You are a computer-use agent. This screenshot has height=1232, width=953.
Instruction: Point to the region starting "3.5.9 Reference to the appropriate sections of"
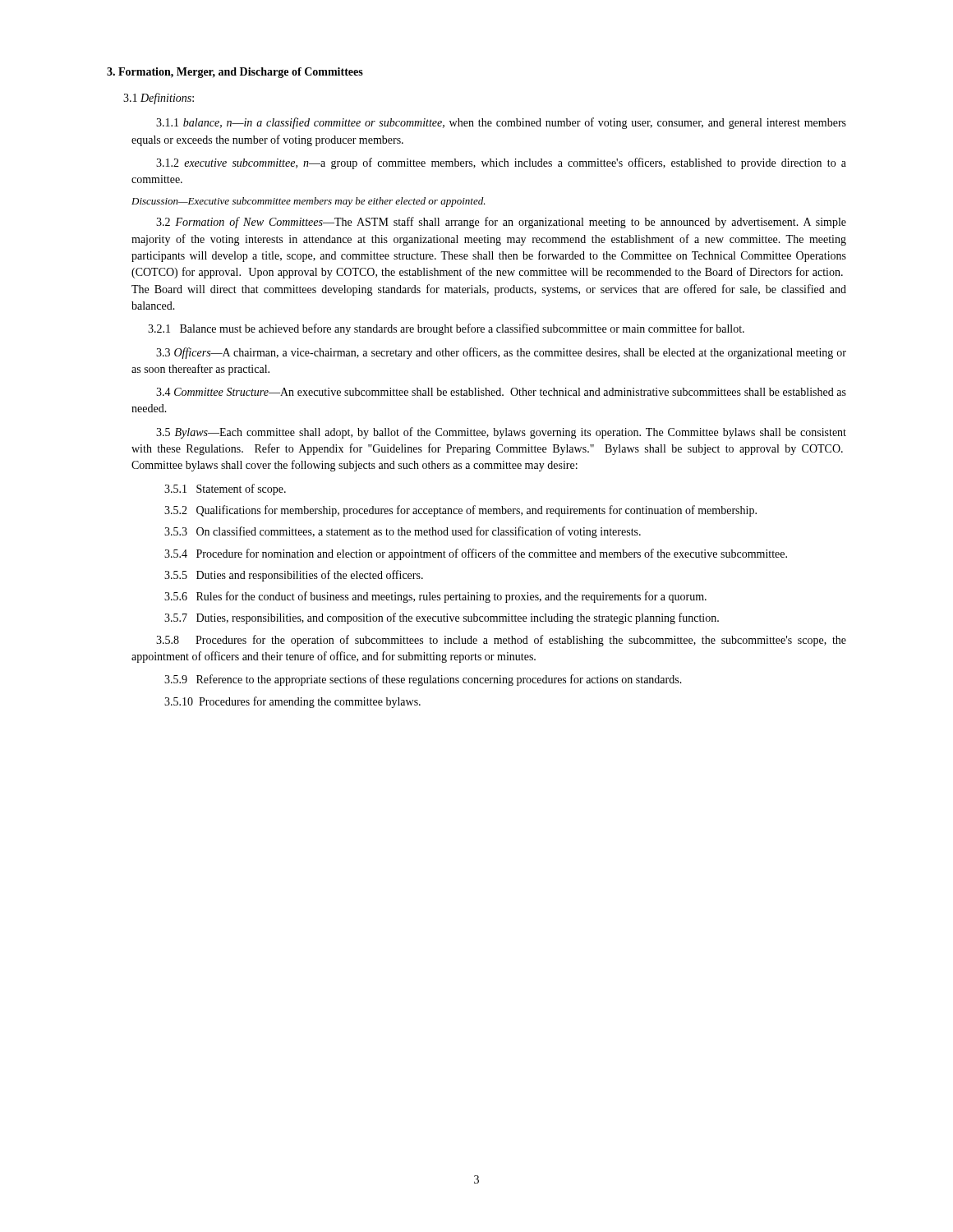click(423, 680)
